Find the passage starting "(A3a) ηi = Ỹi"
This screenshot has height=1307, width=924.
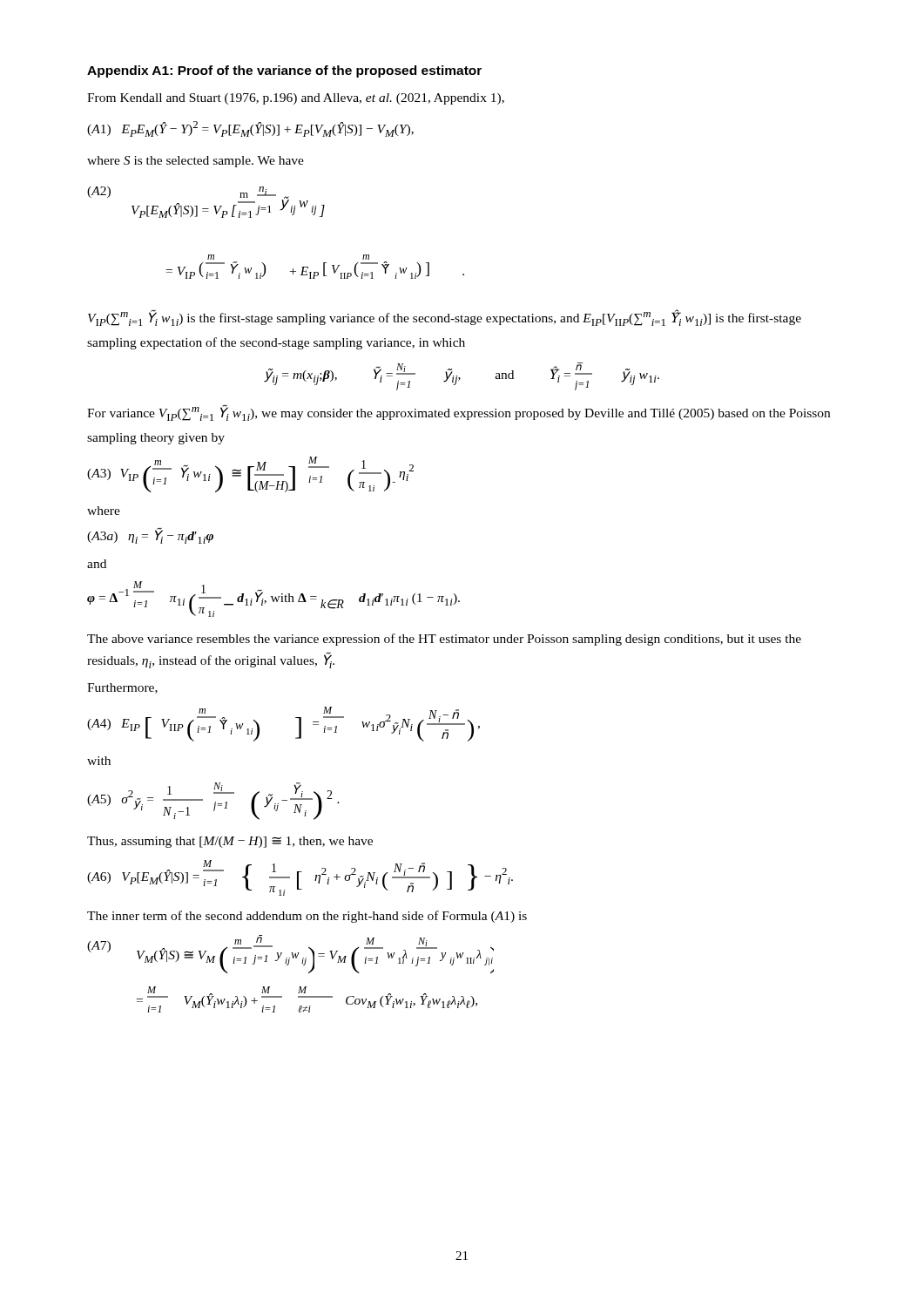pos(150,538)
